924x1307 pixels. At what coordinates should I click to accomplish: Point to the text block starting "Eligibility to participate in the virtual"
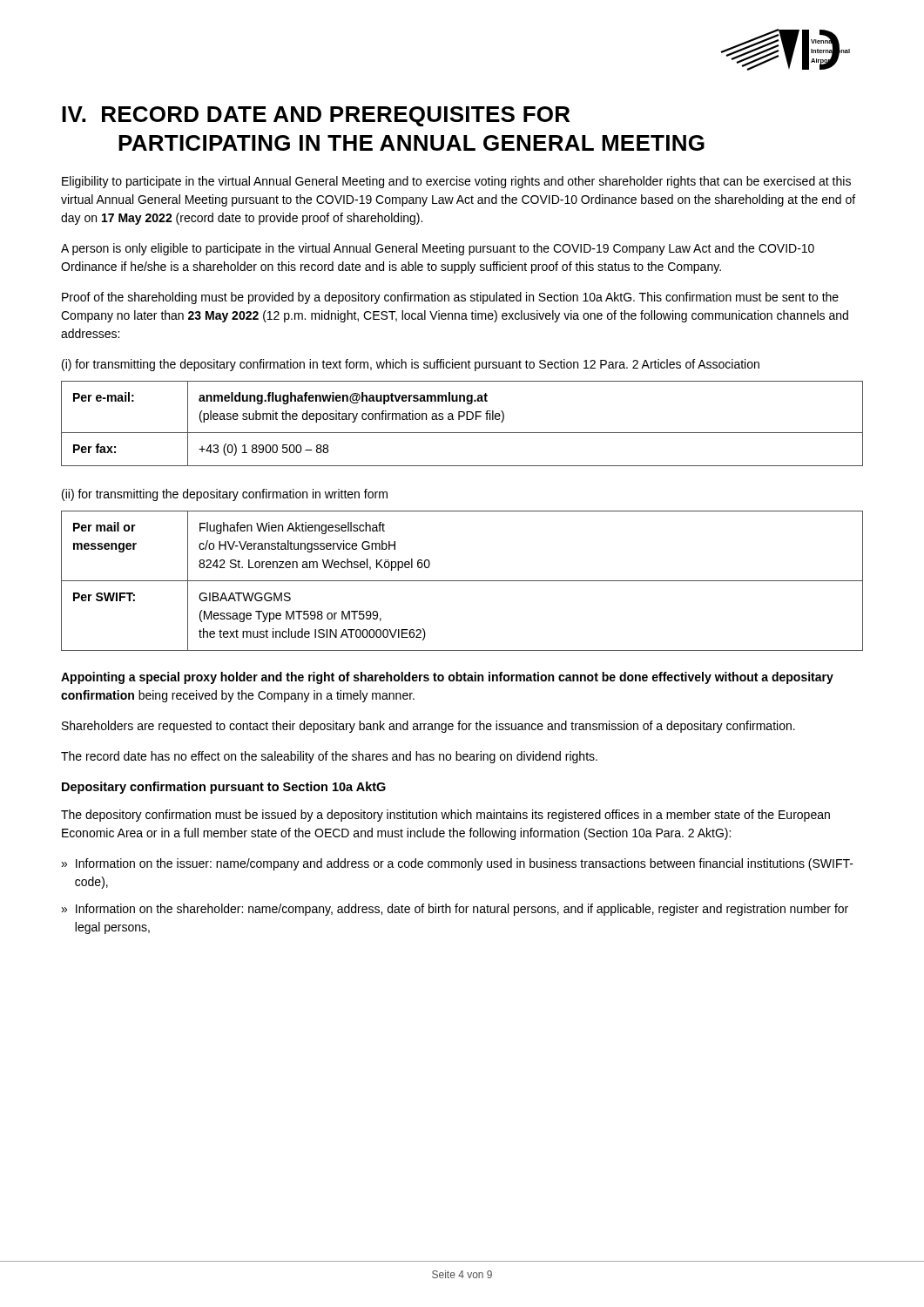coord(462,200)
